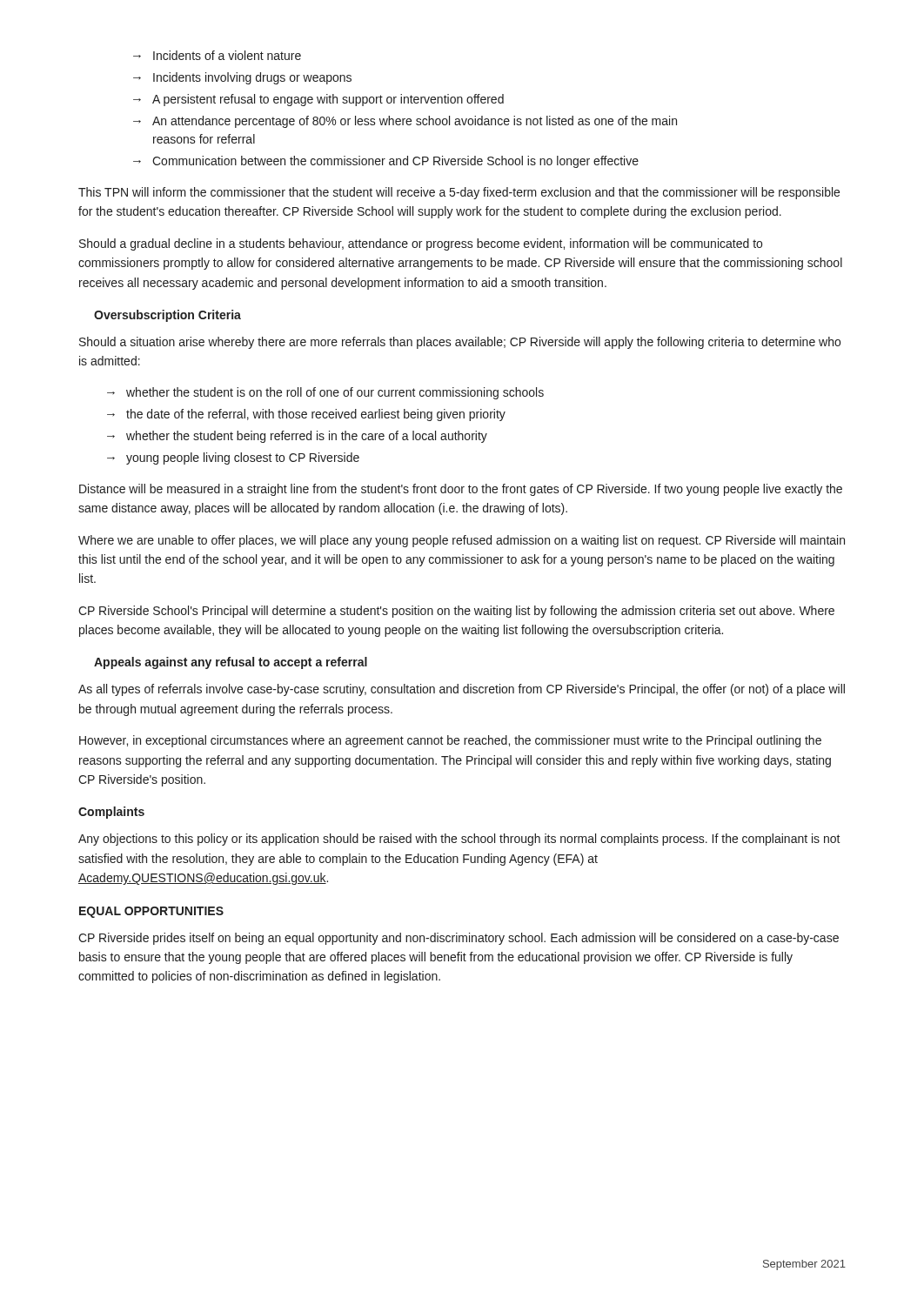Locate the list item that reads "→ the date of the referral, with those"
The height and width of the screenshot is (1305, 924).
pos(475,414)
